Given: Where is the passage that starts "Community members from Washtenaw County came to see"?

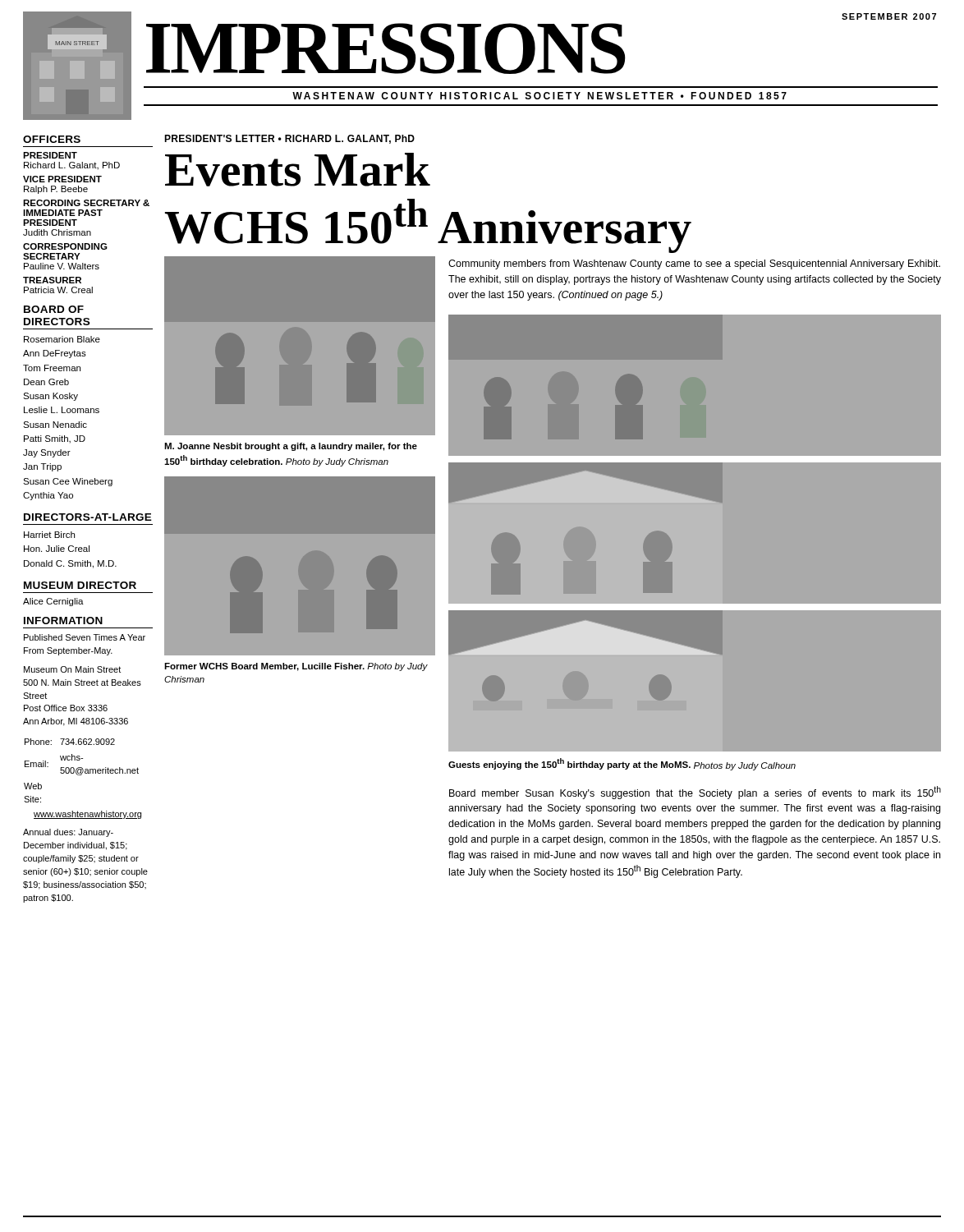Looking at the screenshot, I should pos(695,279).
